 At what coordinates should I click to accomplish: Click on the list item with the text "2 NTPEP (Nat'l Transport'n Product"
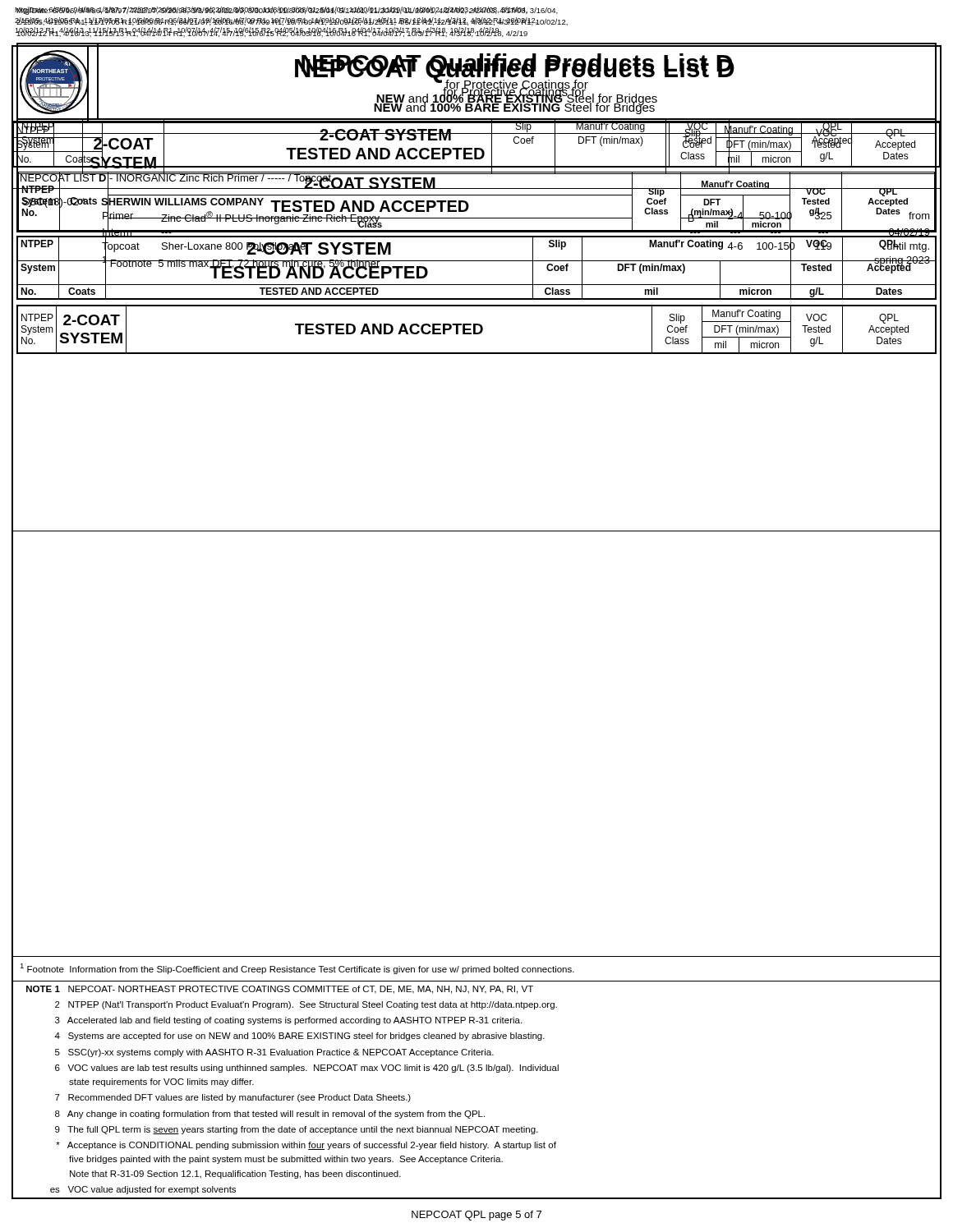(289, 1005)
